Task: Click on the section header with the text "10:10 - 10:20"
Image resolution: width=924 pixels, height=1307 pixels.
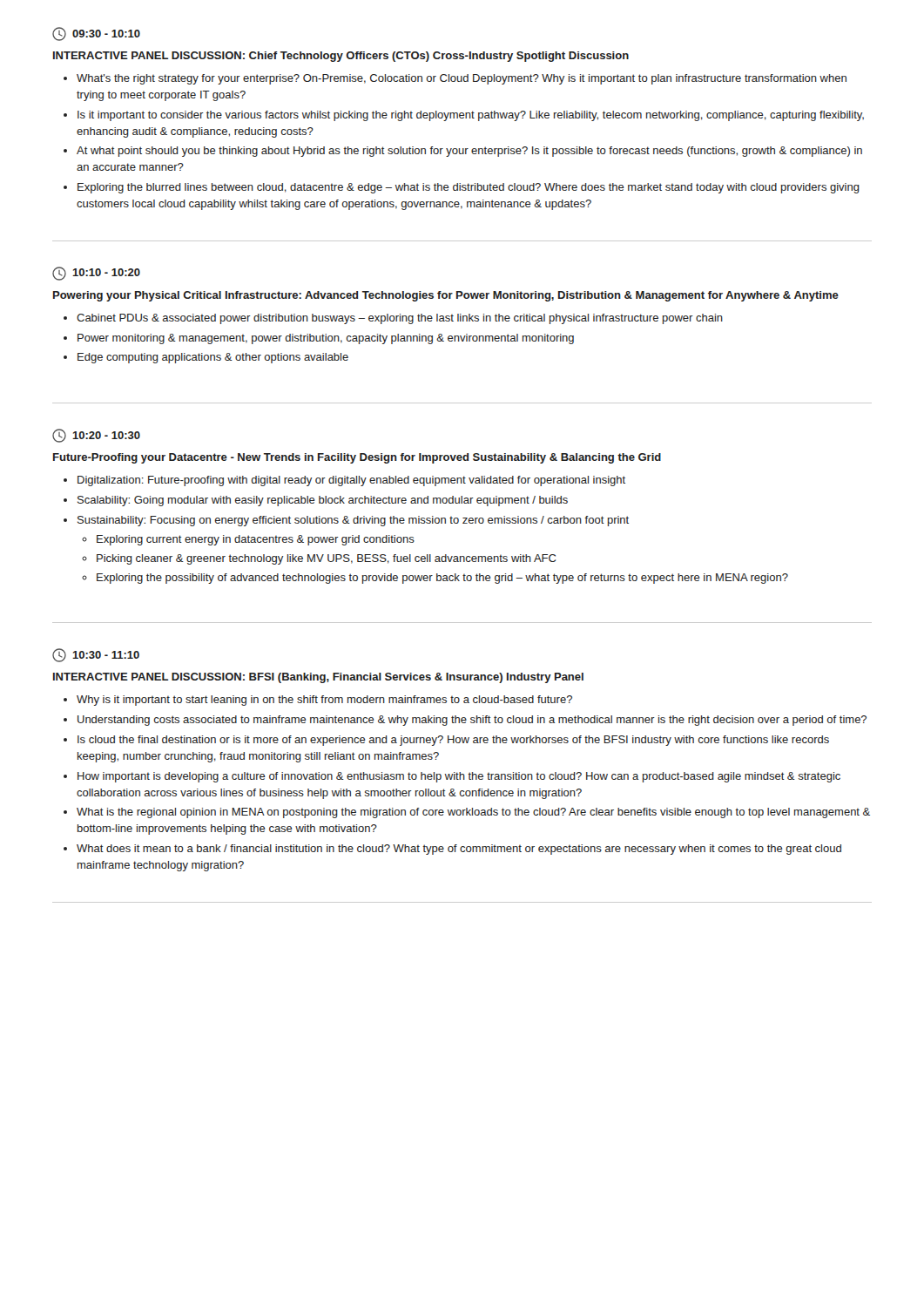Action: [x=96, y=273]
